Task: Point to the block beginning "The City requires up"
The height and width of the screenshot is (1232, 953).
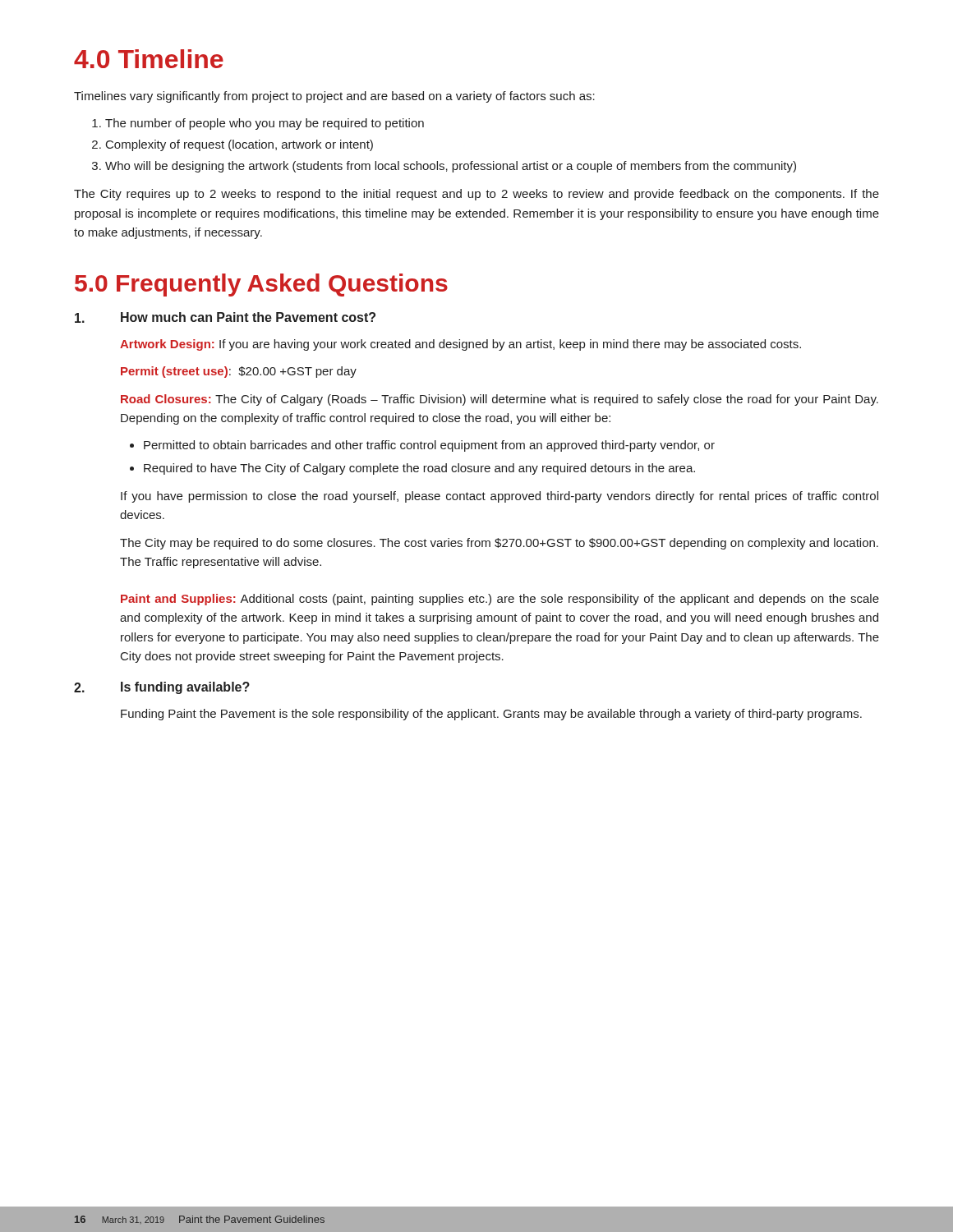Action: (476, 213)
